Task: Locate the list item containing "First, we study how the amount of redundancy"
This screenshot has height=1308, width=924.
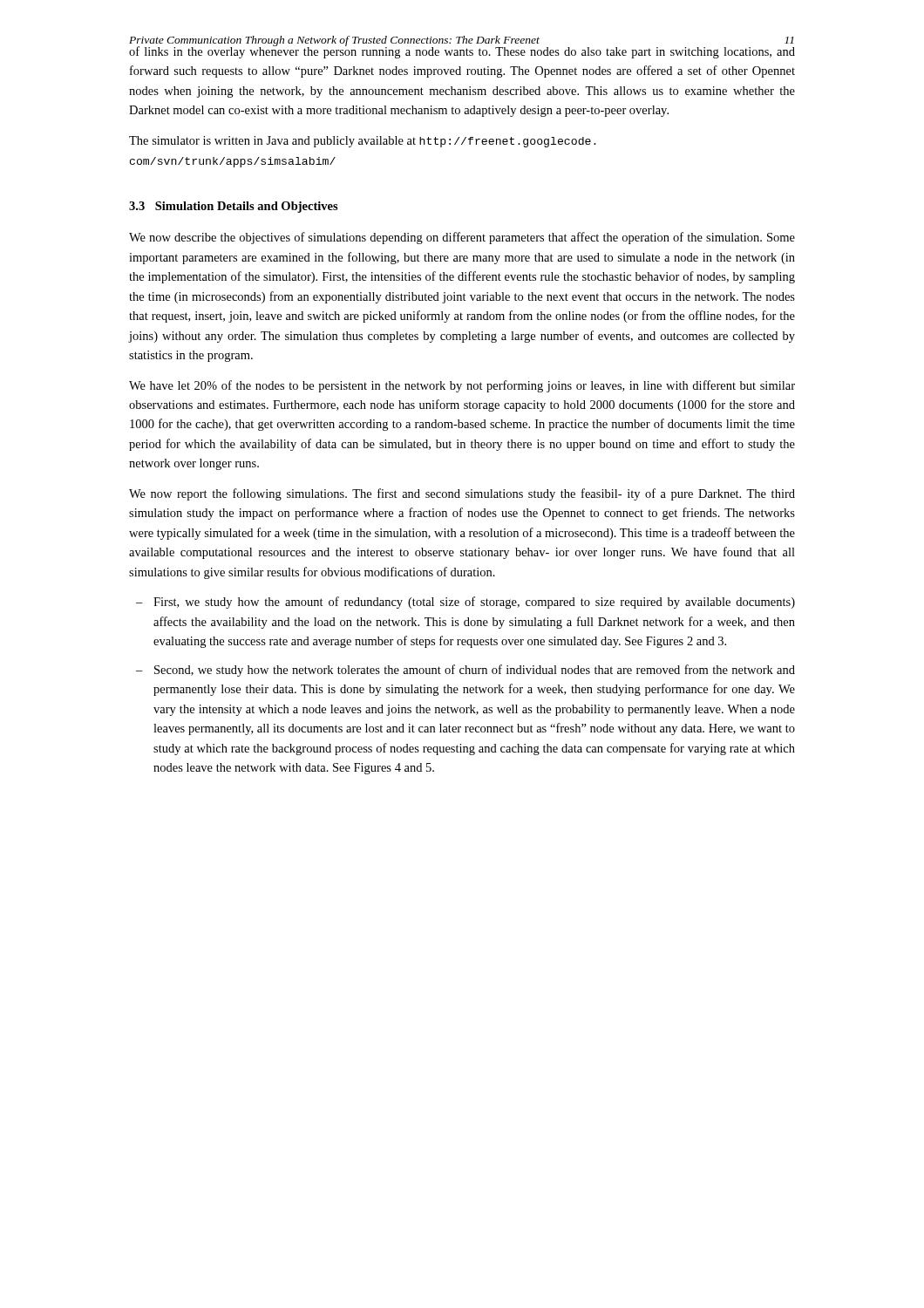Action: pyautogui.click(x=474, y=621)
